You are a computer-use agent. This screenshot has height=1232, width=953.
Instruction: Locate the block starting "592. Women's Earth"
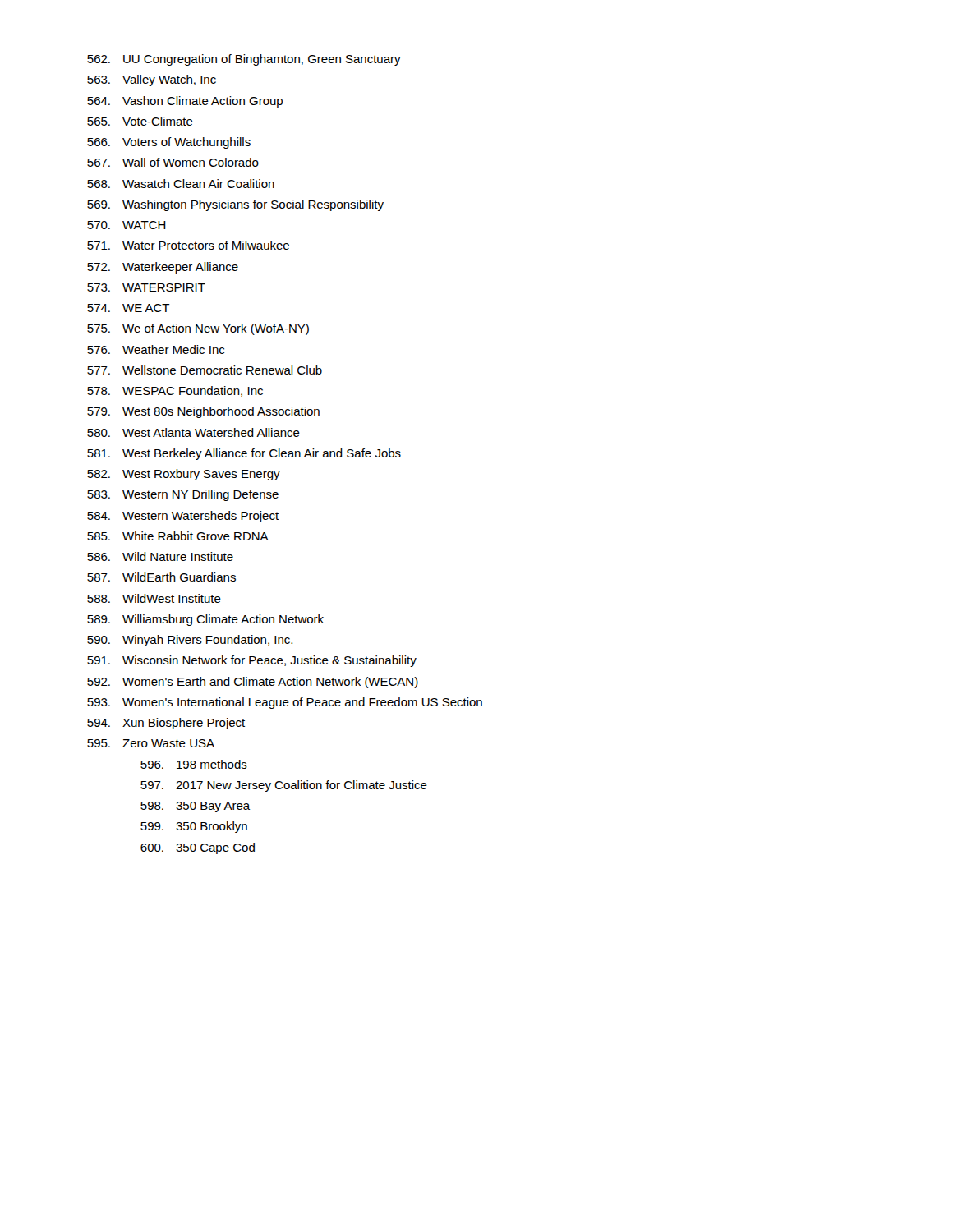(253, 683)
